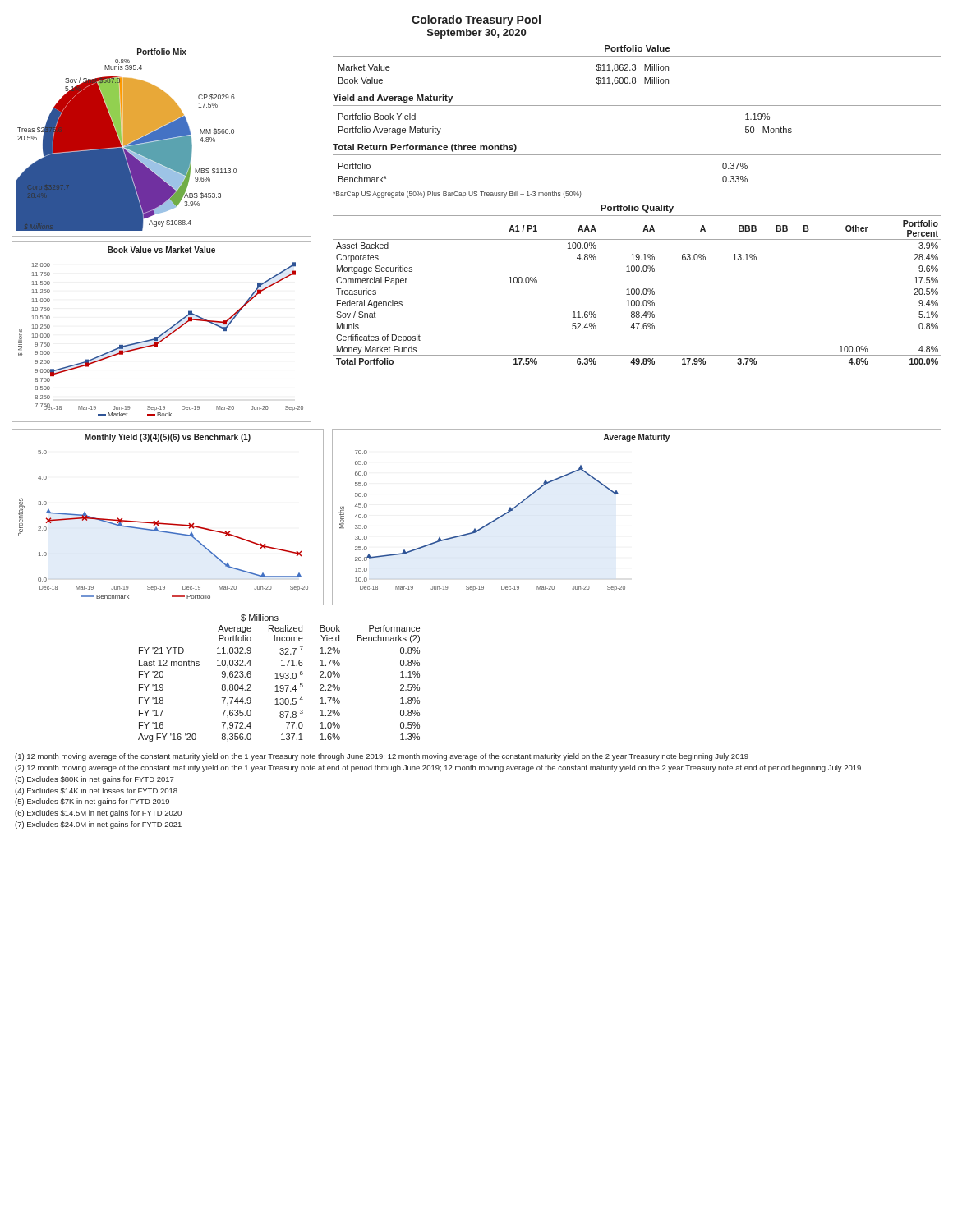Image resolution: width=953 pixels, height=1232 pixels.
Task: Select the section header that says "Yield and Average Maturity"
Action: point(393,98)
